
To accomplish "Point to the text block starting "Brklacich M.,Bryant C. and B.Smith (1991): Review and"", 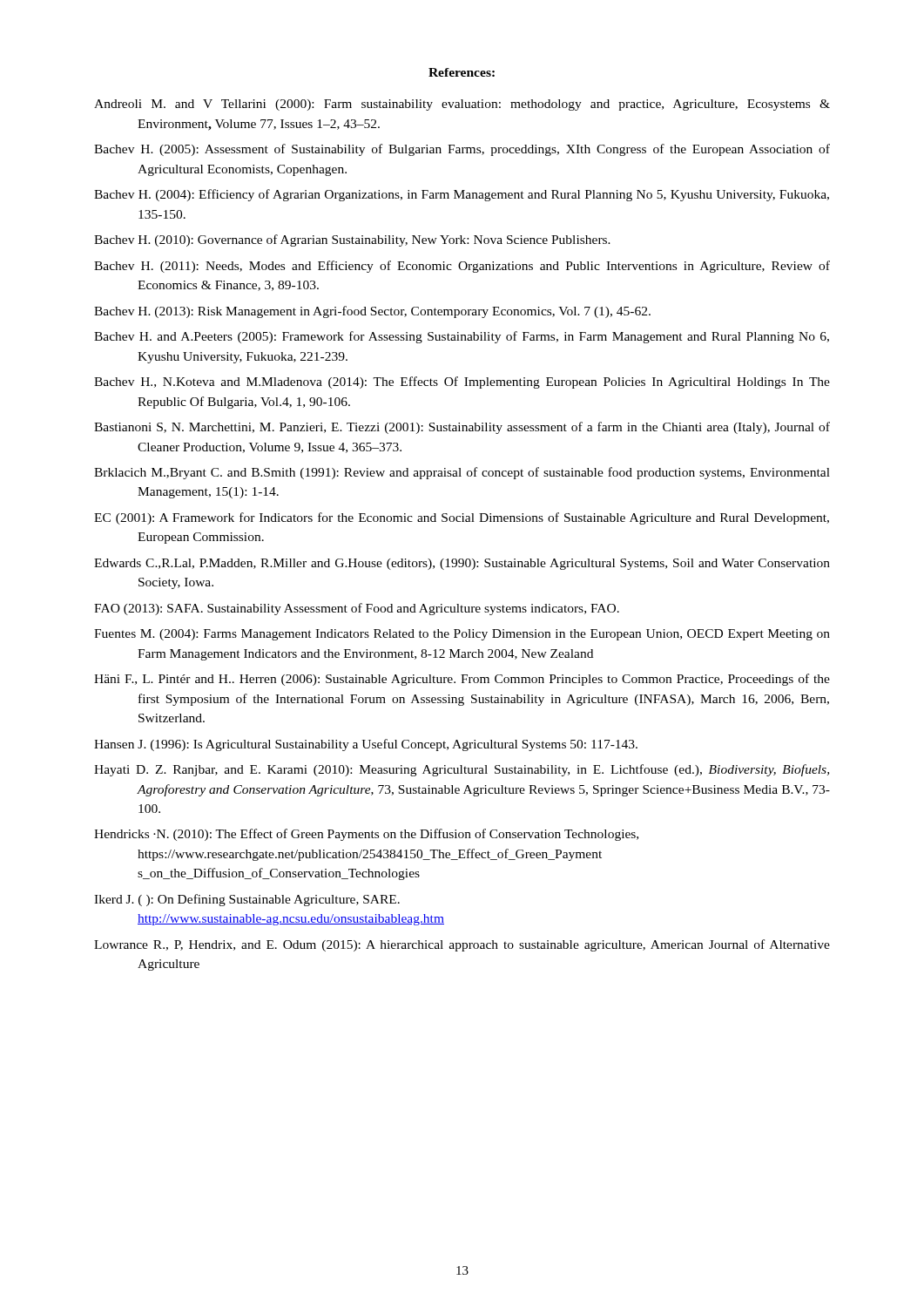I will click(x=462, y=482).
